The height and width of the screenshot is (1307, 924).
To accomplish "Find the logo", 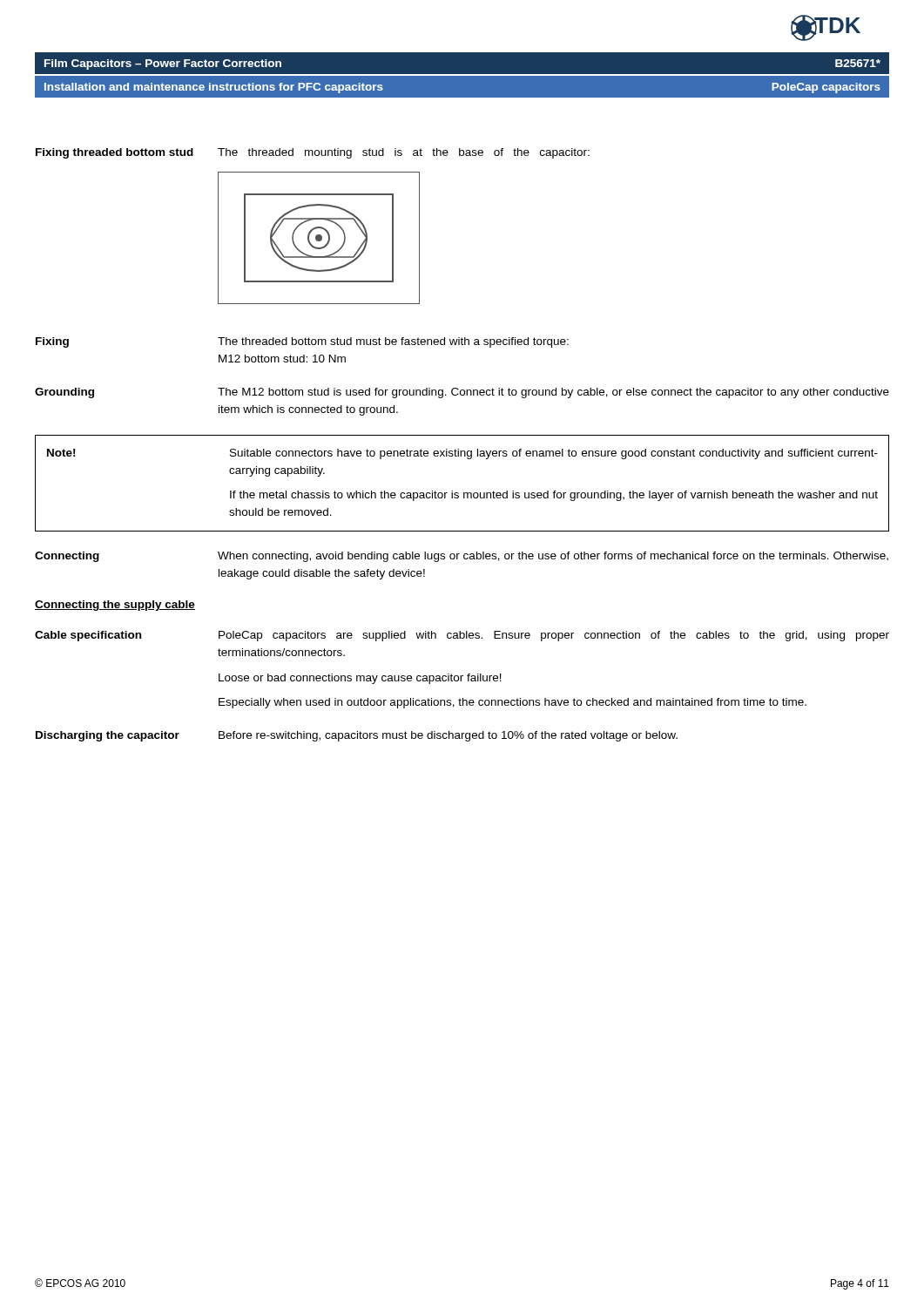I will (837, 30).
